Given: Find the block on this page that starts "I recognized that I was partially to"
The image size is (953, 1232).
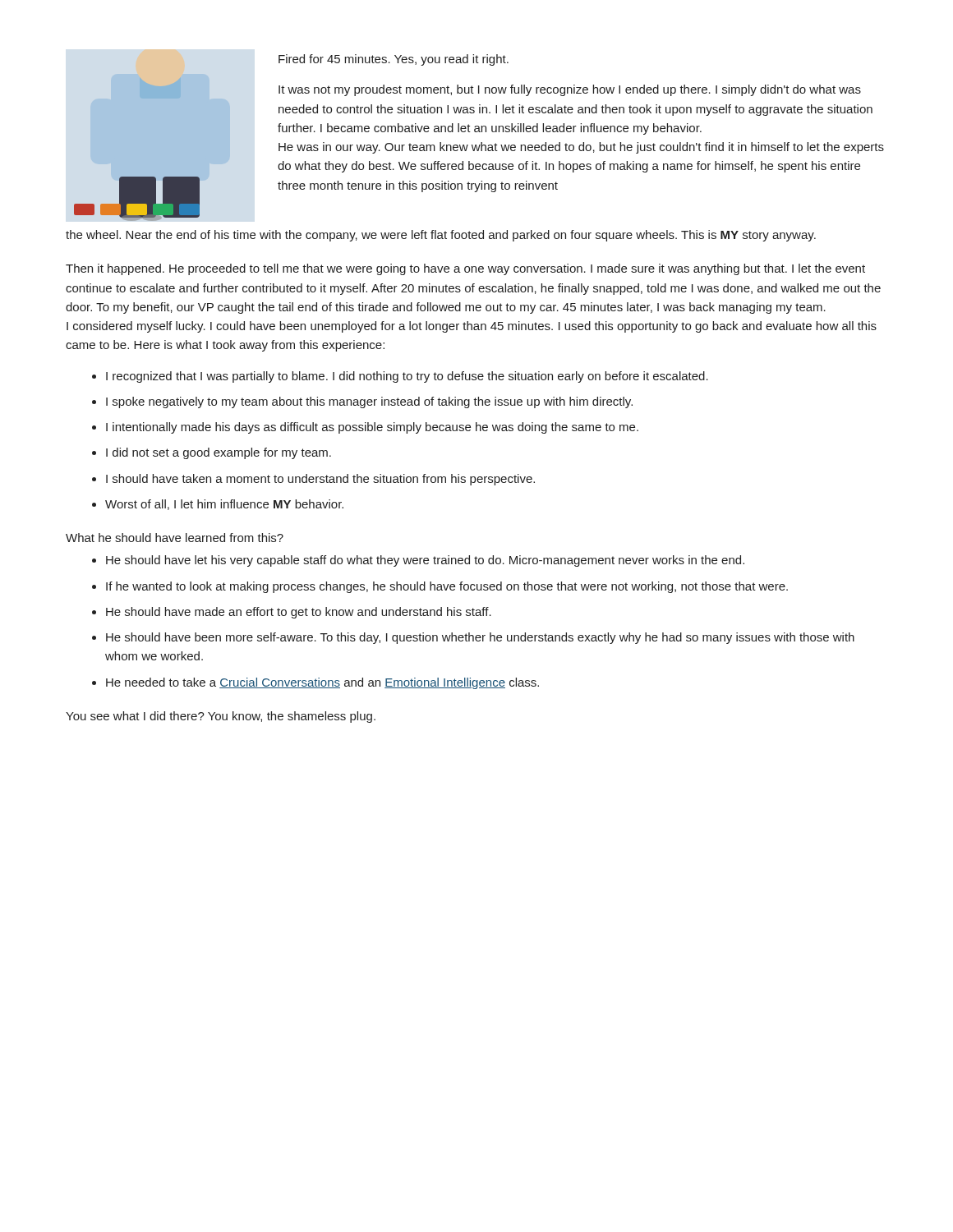Looking at the screenshot, I should [x=407, y=375].
